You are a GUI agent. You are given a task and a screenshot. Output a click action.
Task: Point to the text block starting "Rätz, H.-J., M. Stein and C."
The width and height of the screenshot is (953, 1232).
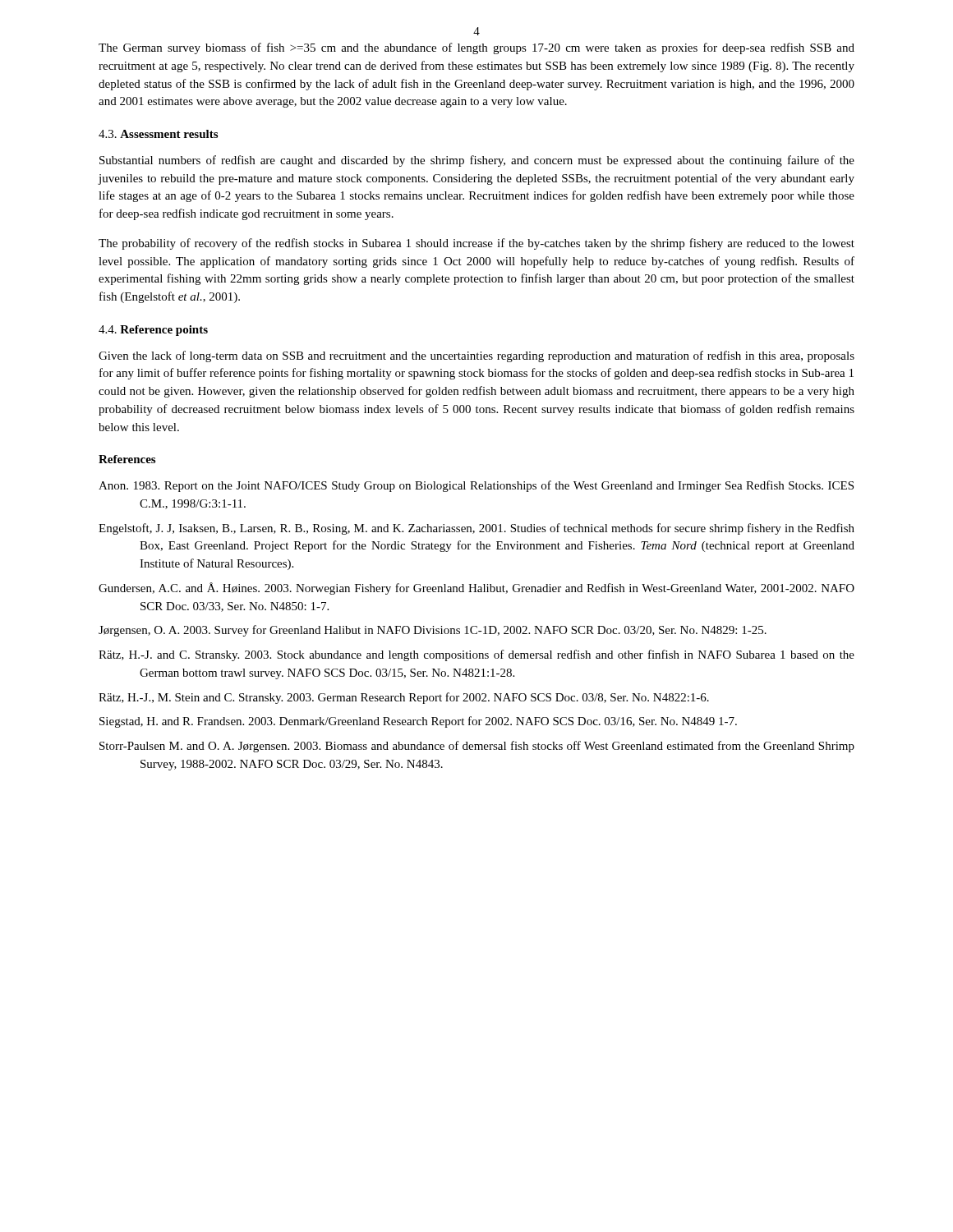404,697
